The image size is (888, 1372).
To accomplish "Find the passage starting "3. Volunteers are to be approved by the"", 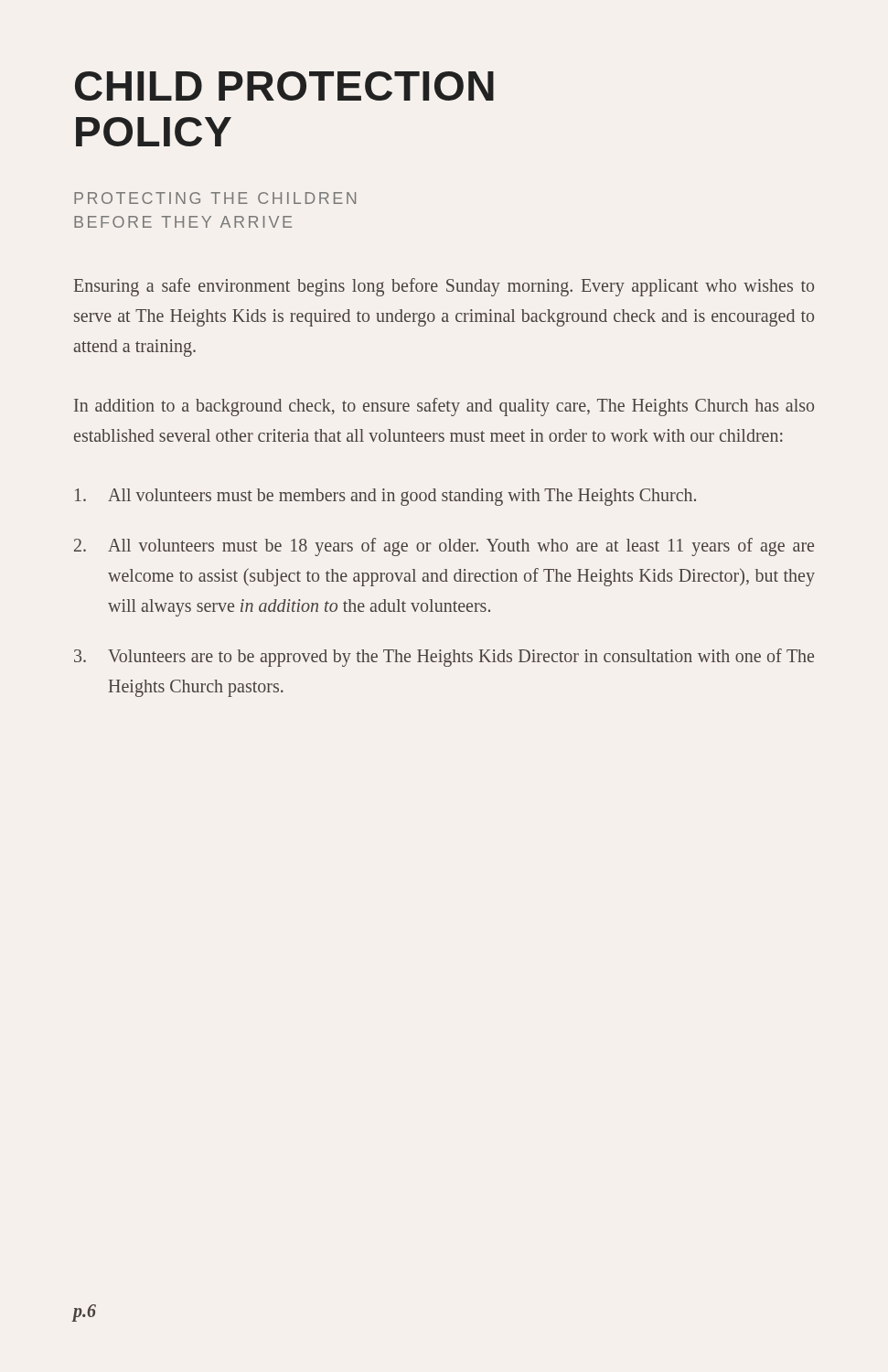I will click(x=444, y=671).
